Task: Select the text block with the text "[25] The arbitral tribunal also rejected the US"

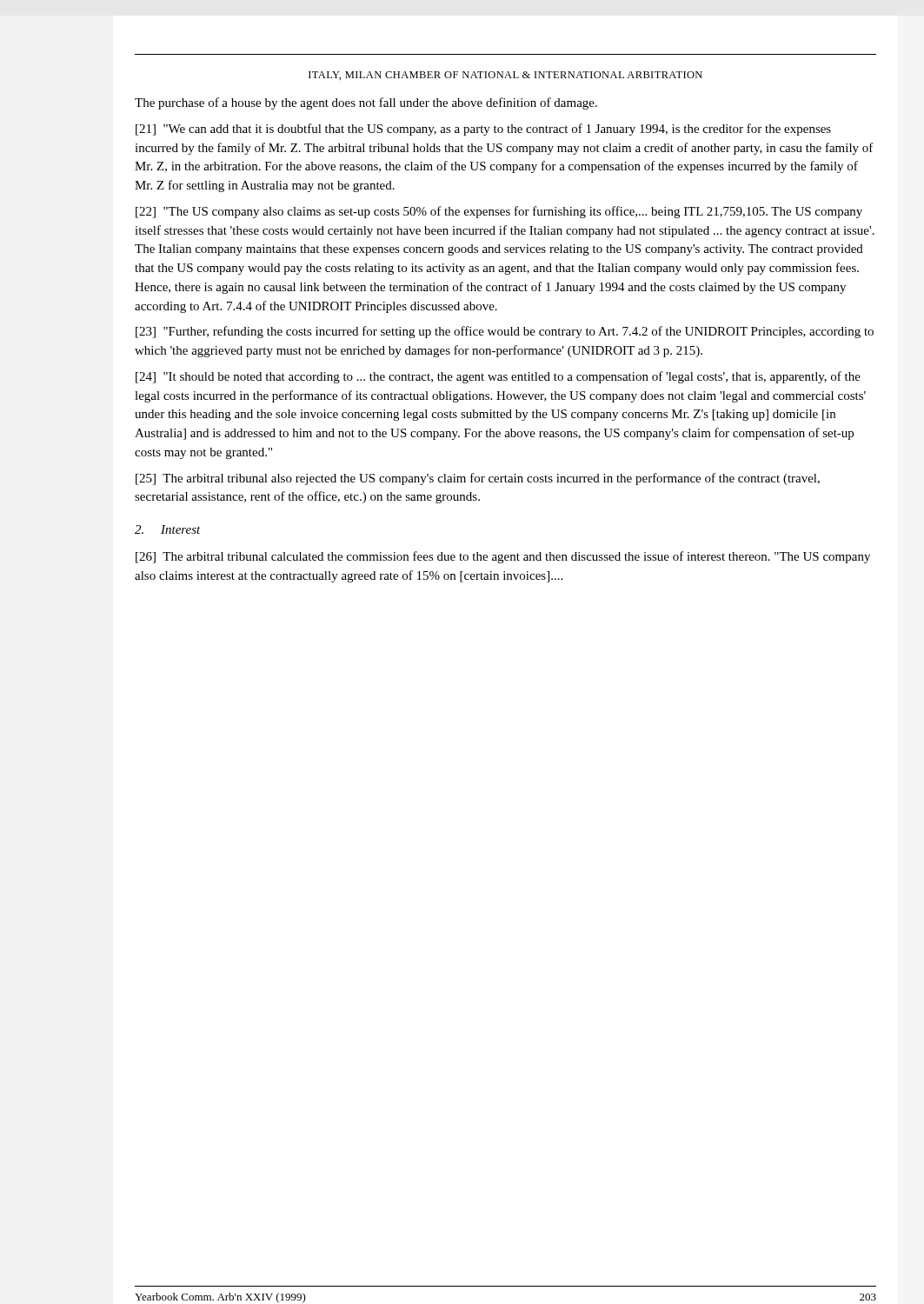Action: coord(478,487)
